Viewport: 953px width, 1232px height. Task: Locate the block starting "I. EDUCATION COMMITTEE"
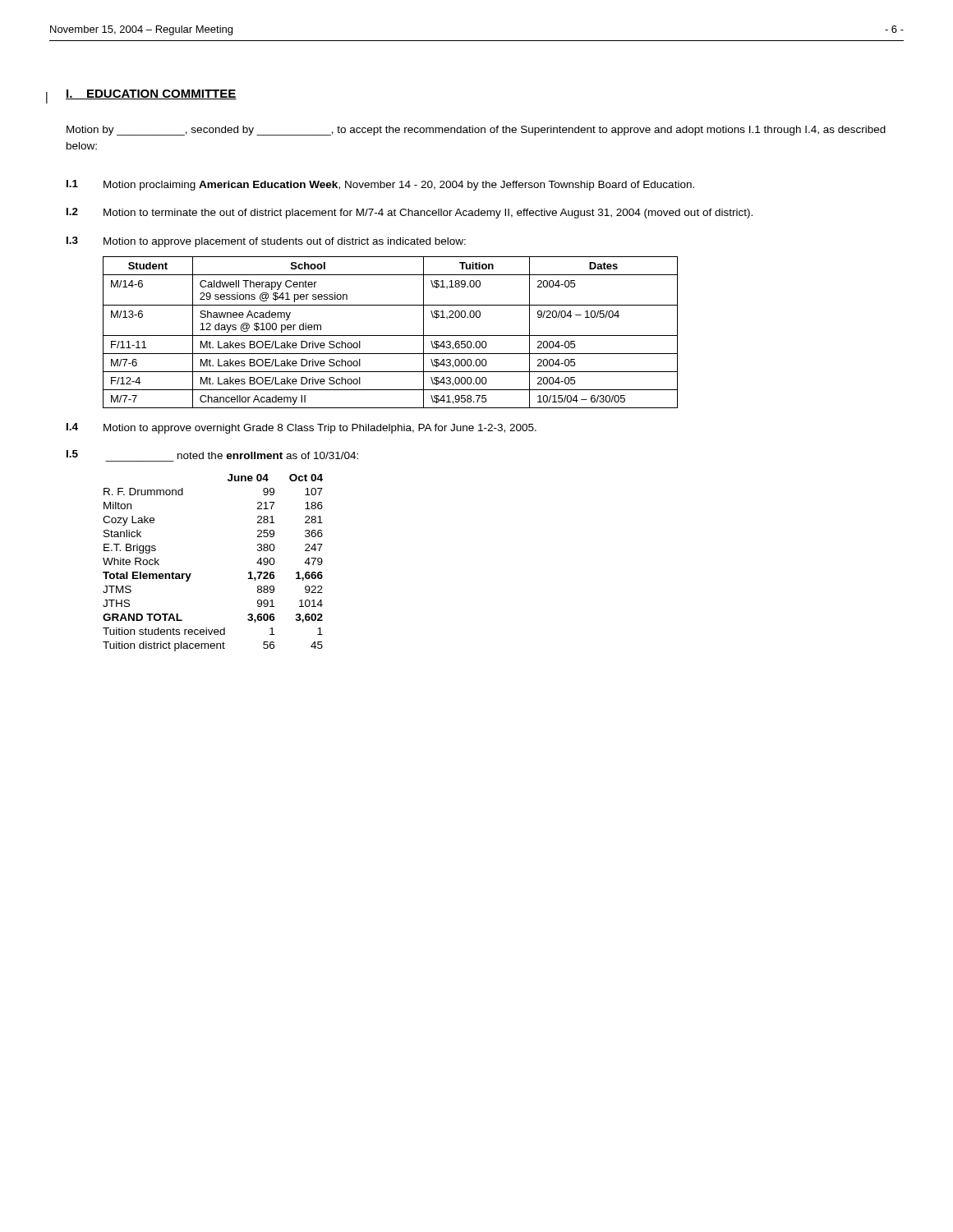(x=151, y=93)
